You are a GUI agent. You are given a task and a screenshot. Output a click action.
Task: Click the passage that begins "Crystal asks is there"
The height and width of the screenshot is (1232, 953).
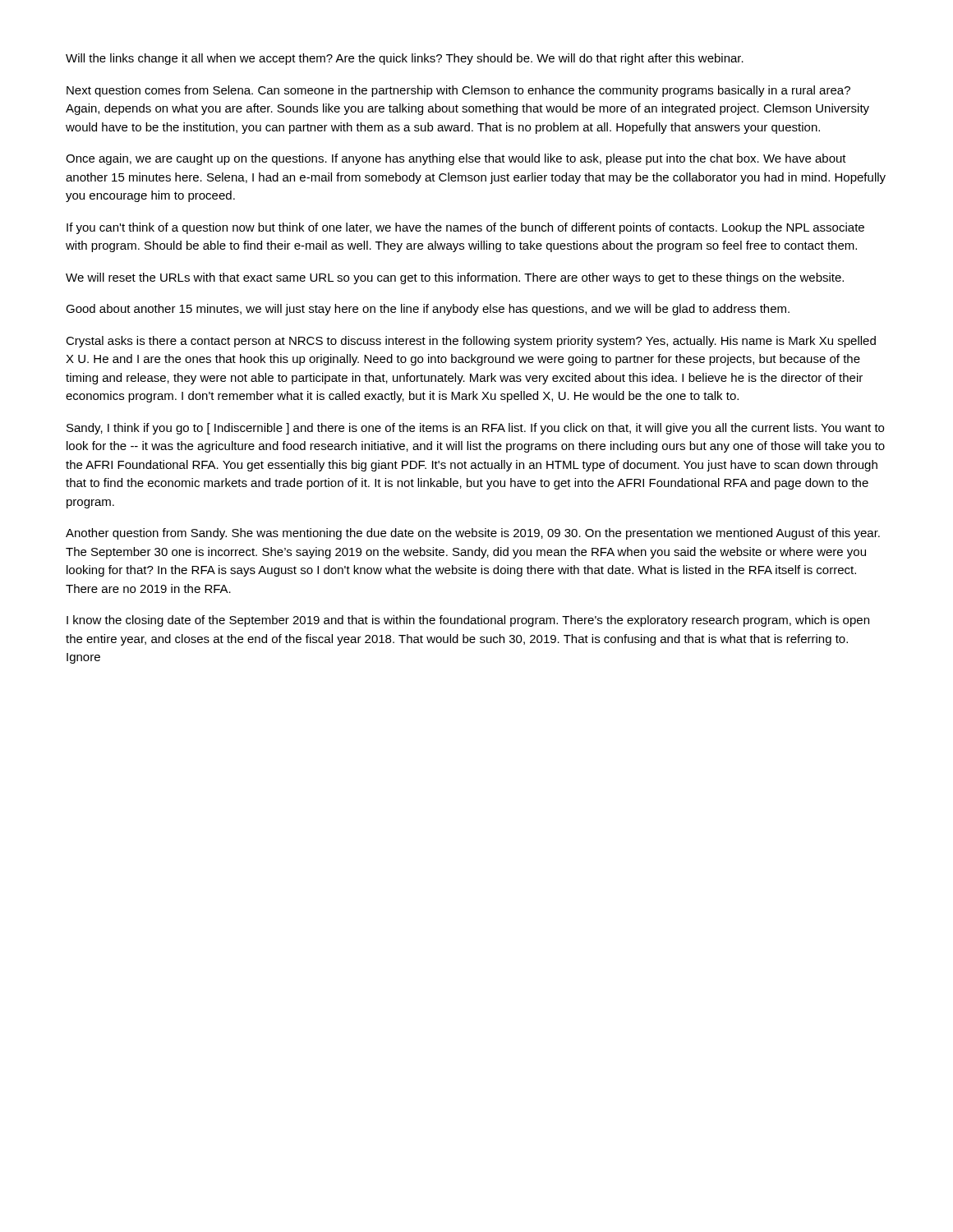point(471,368)
